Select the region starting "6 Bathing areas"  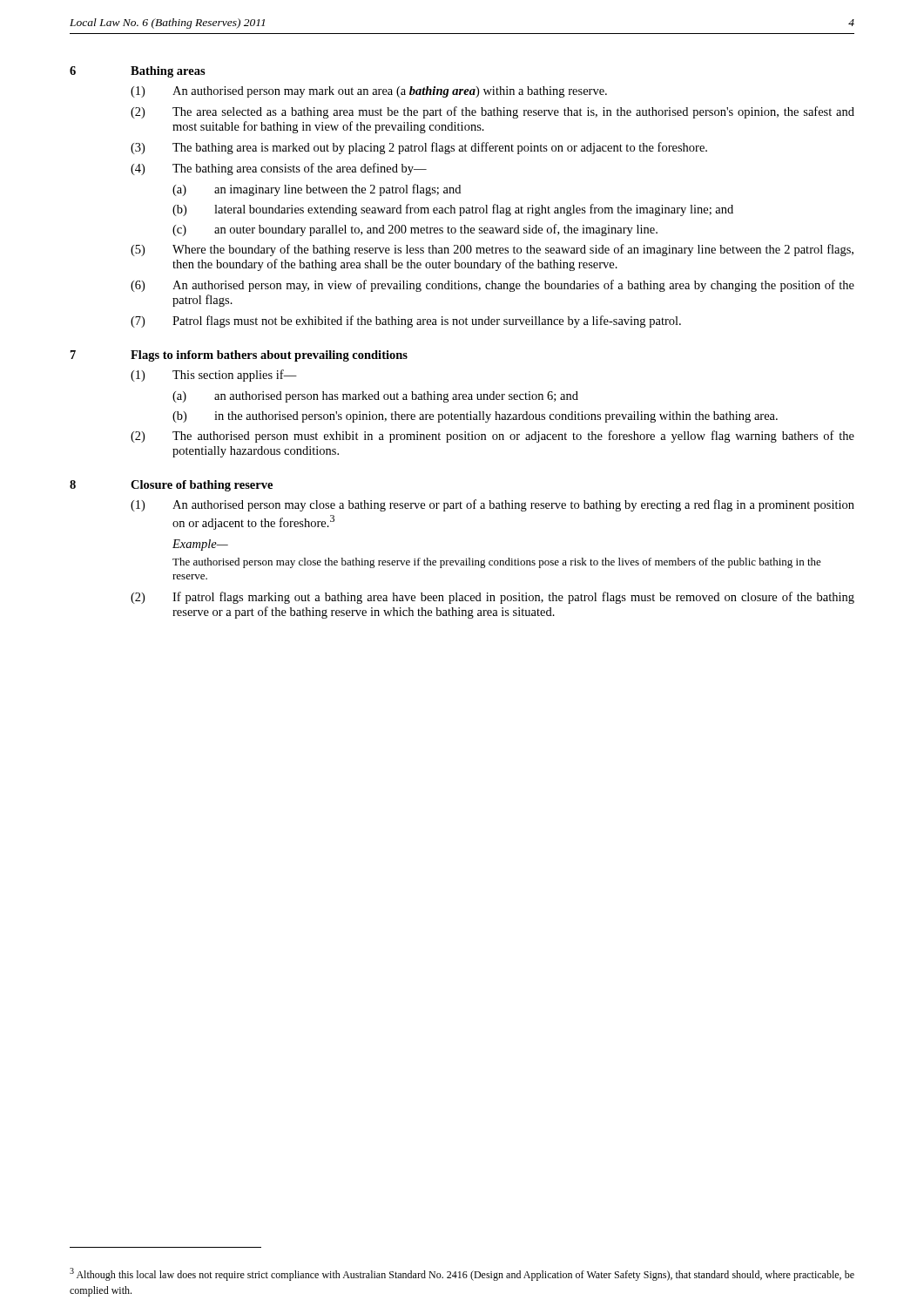137,71
